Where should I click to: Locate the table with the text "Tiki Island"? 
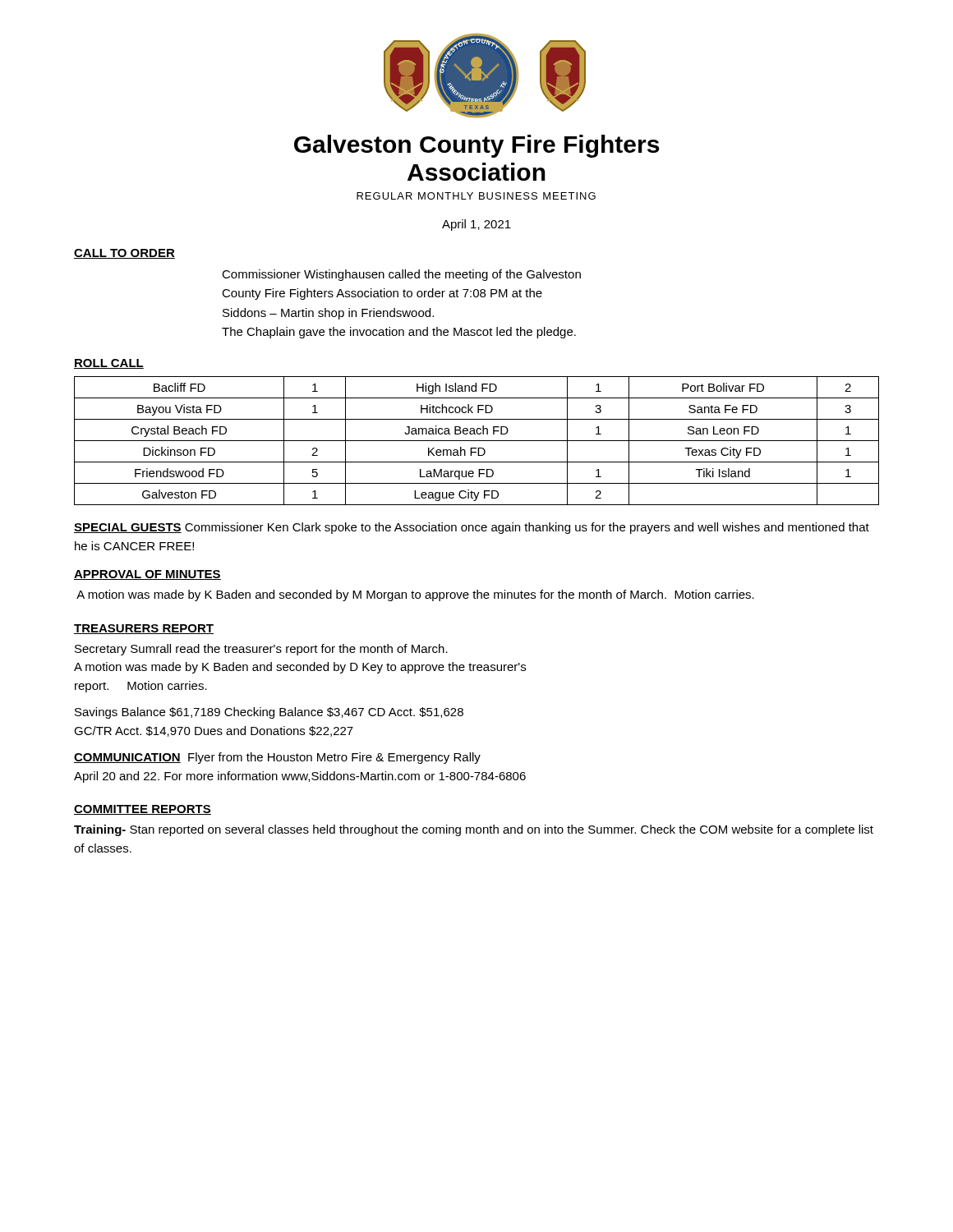tap(476, 441)
